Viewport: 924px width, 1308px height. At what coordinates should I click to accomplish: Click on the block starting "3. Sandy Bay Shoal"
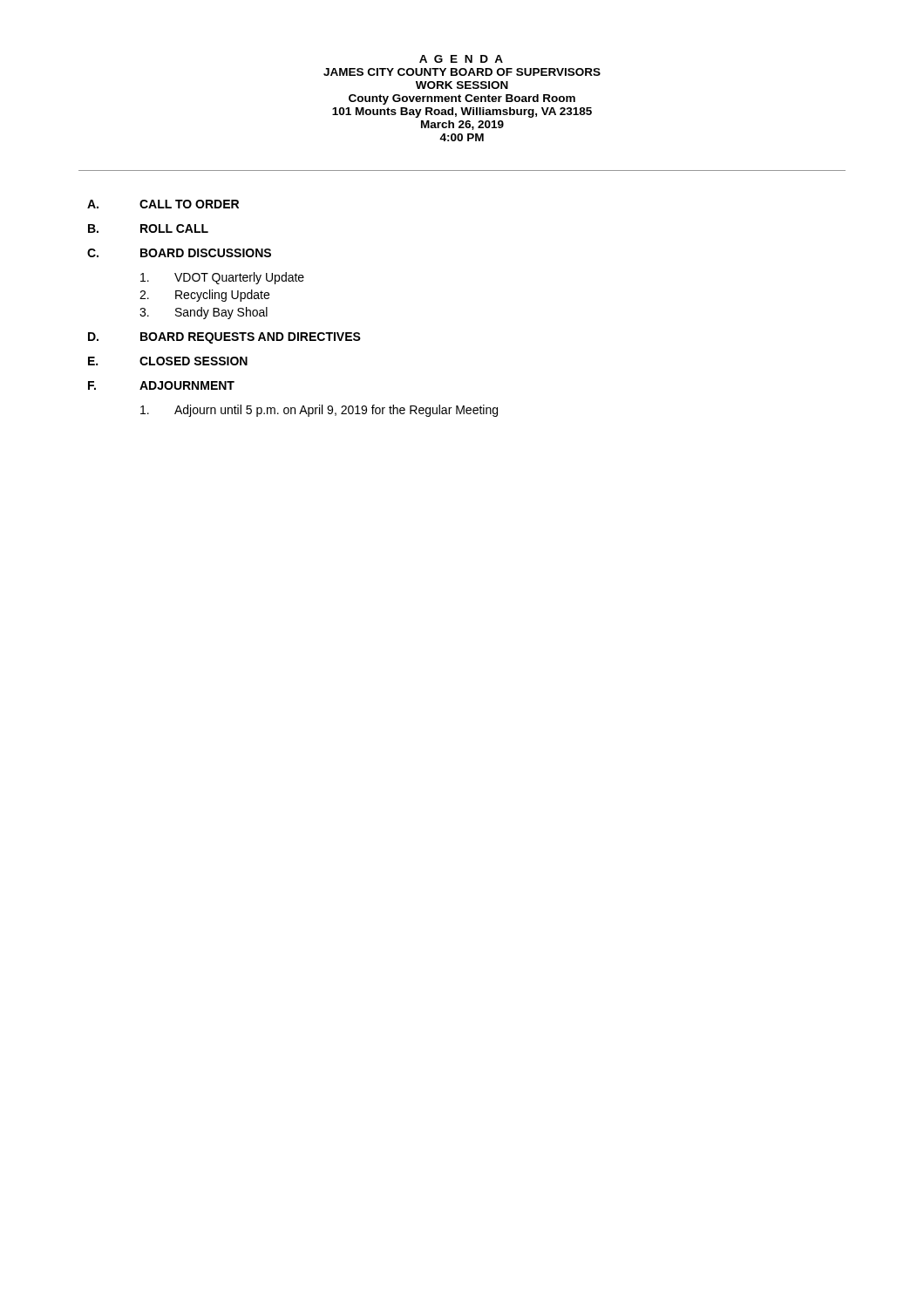tap(204, 312)
